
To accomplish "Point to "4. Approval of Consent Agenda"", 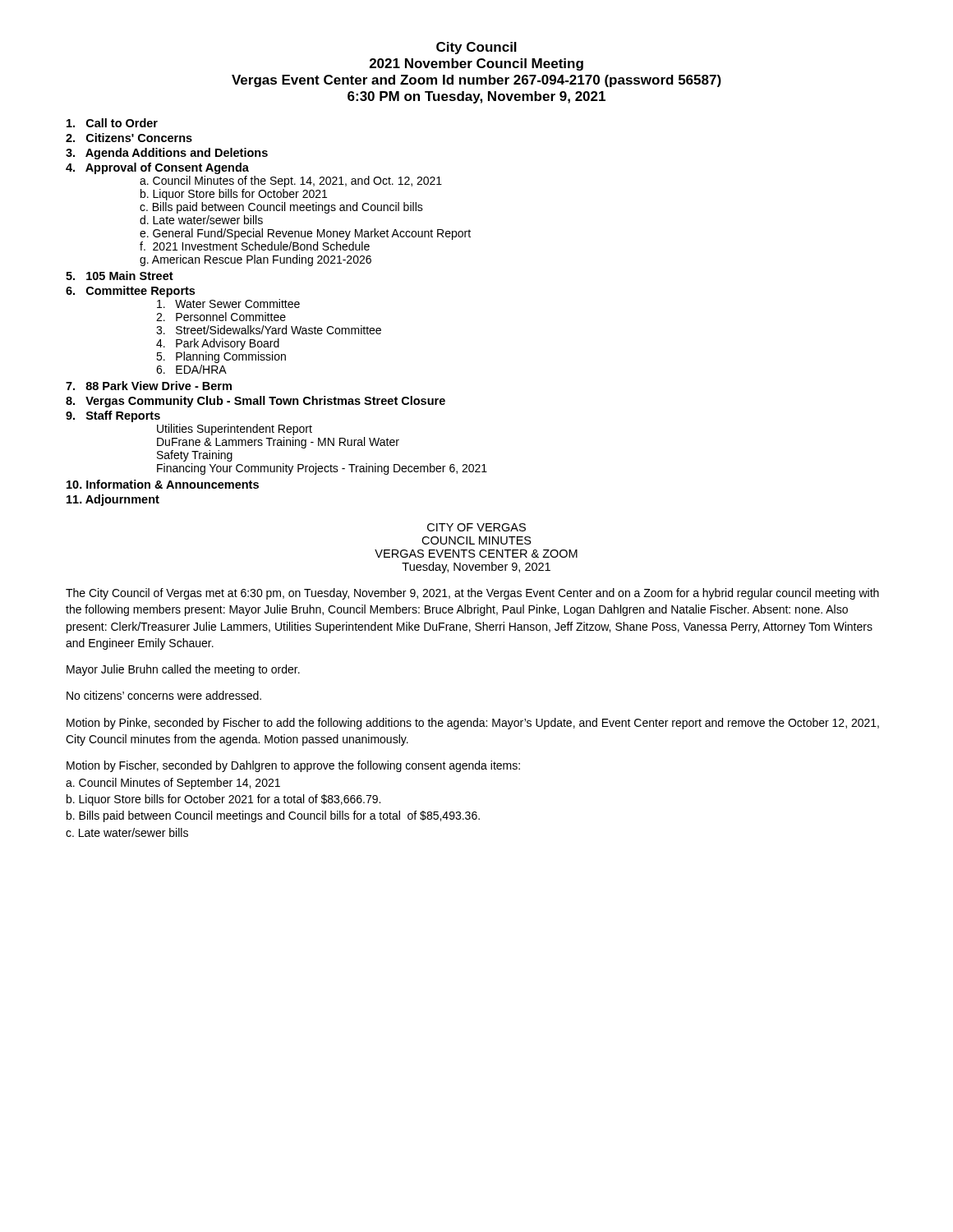I will click(x=157, y=168).
